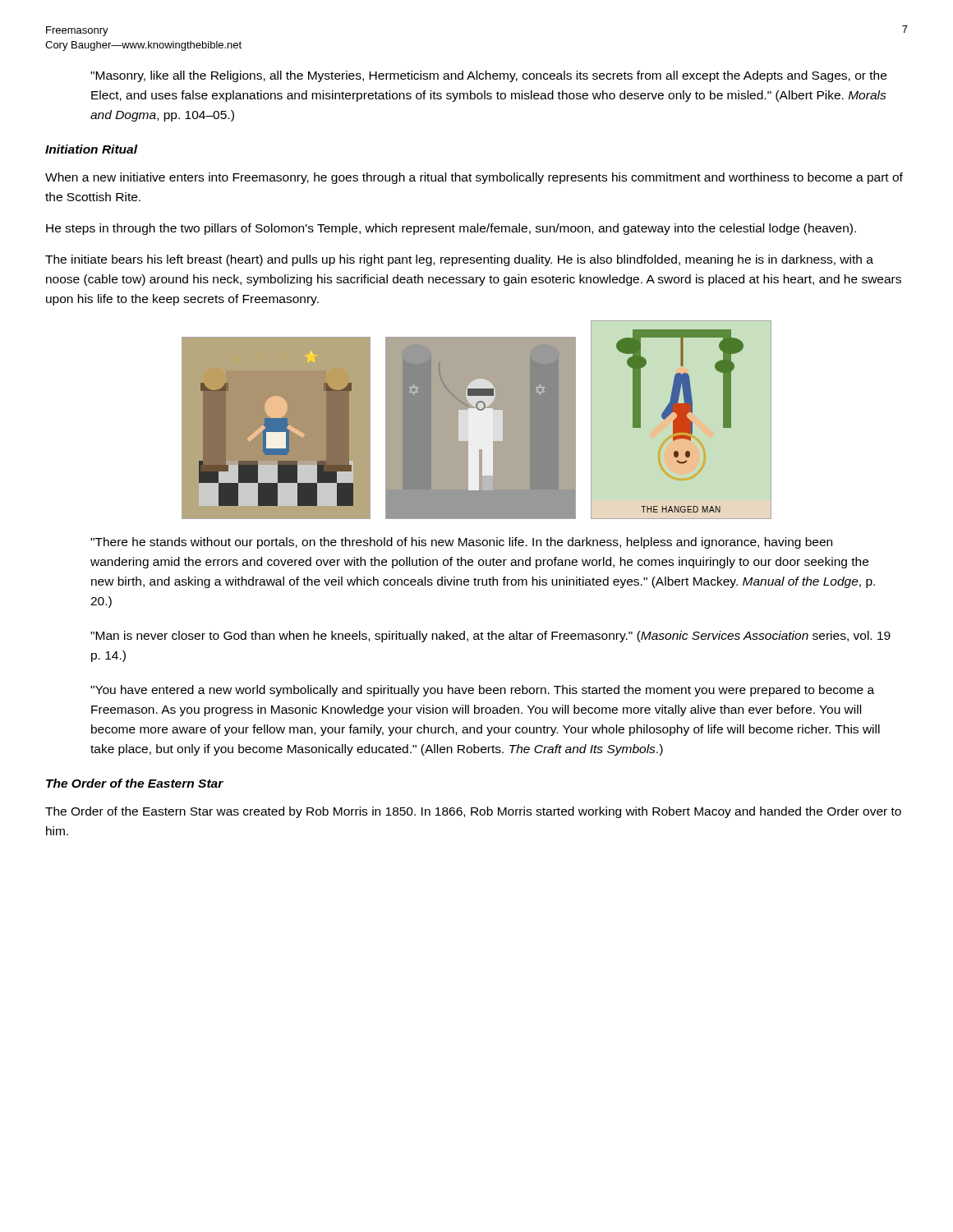Select a illustration
The image size is (953, 1232).
pos(476,420)
